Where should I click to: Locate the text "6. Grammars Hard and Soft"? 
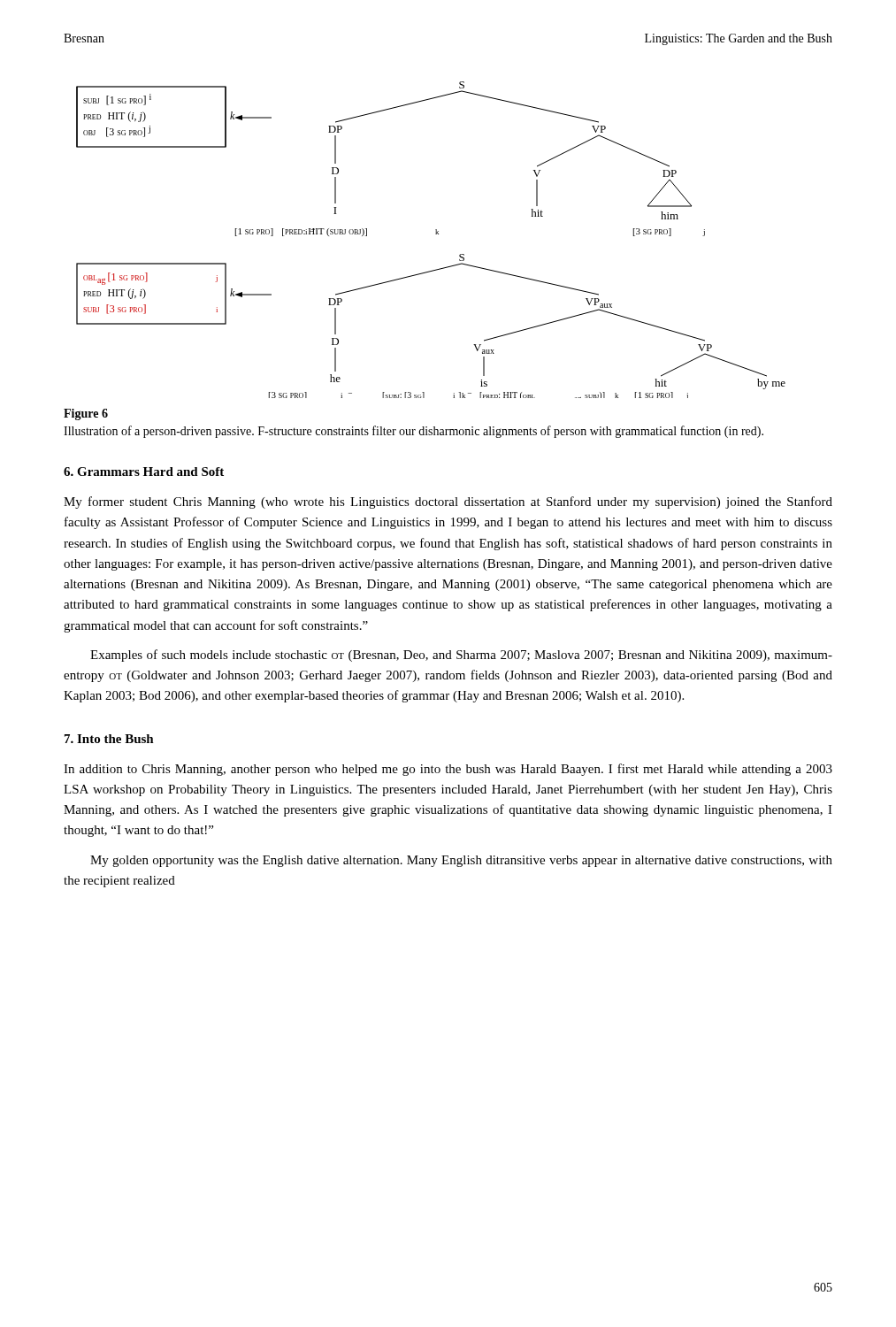144,472
